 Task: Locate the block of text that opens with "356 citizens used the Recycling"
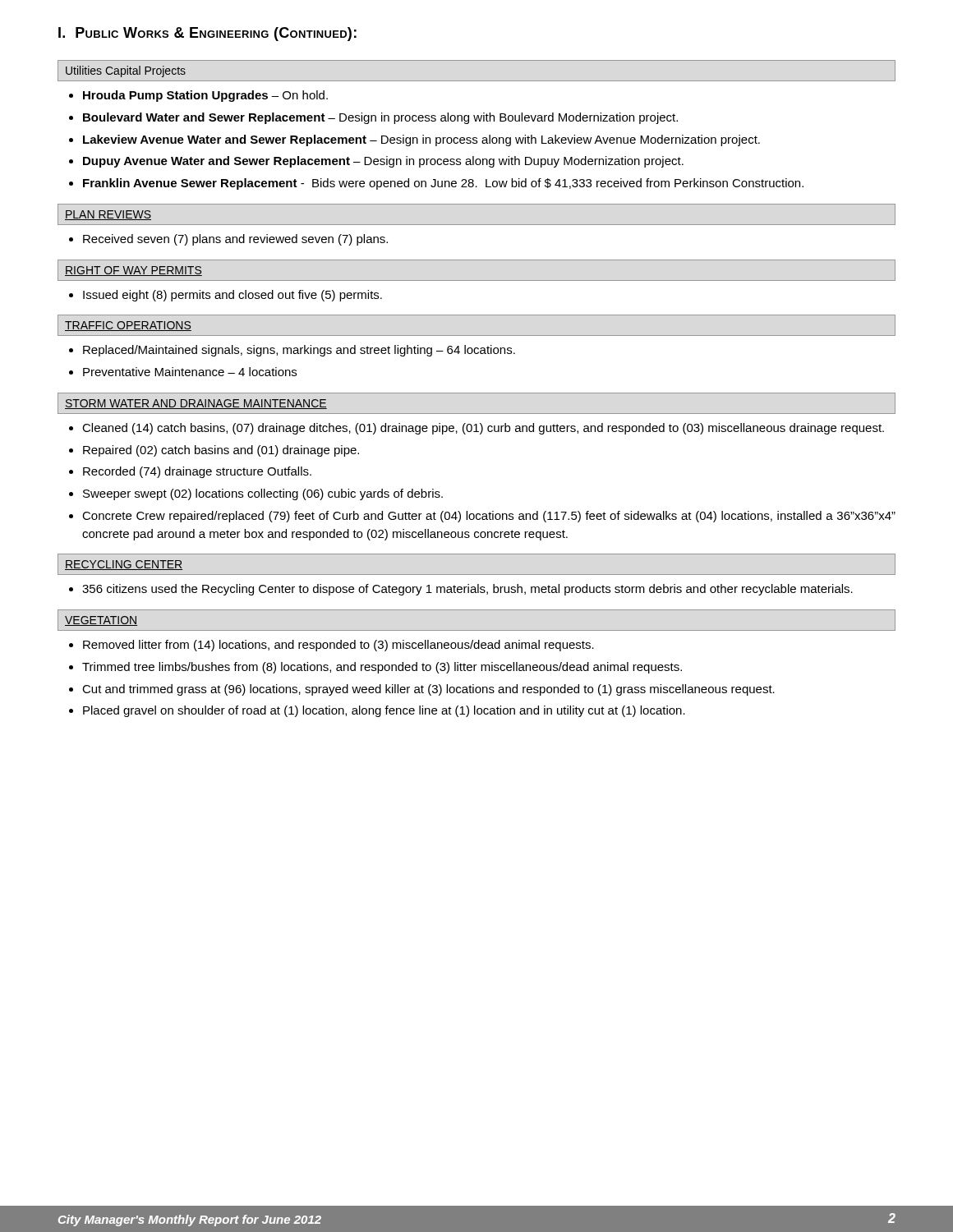(x=468, y=589)
